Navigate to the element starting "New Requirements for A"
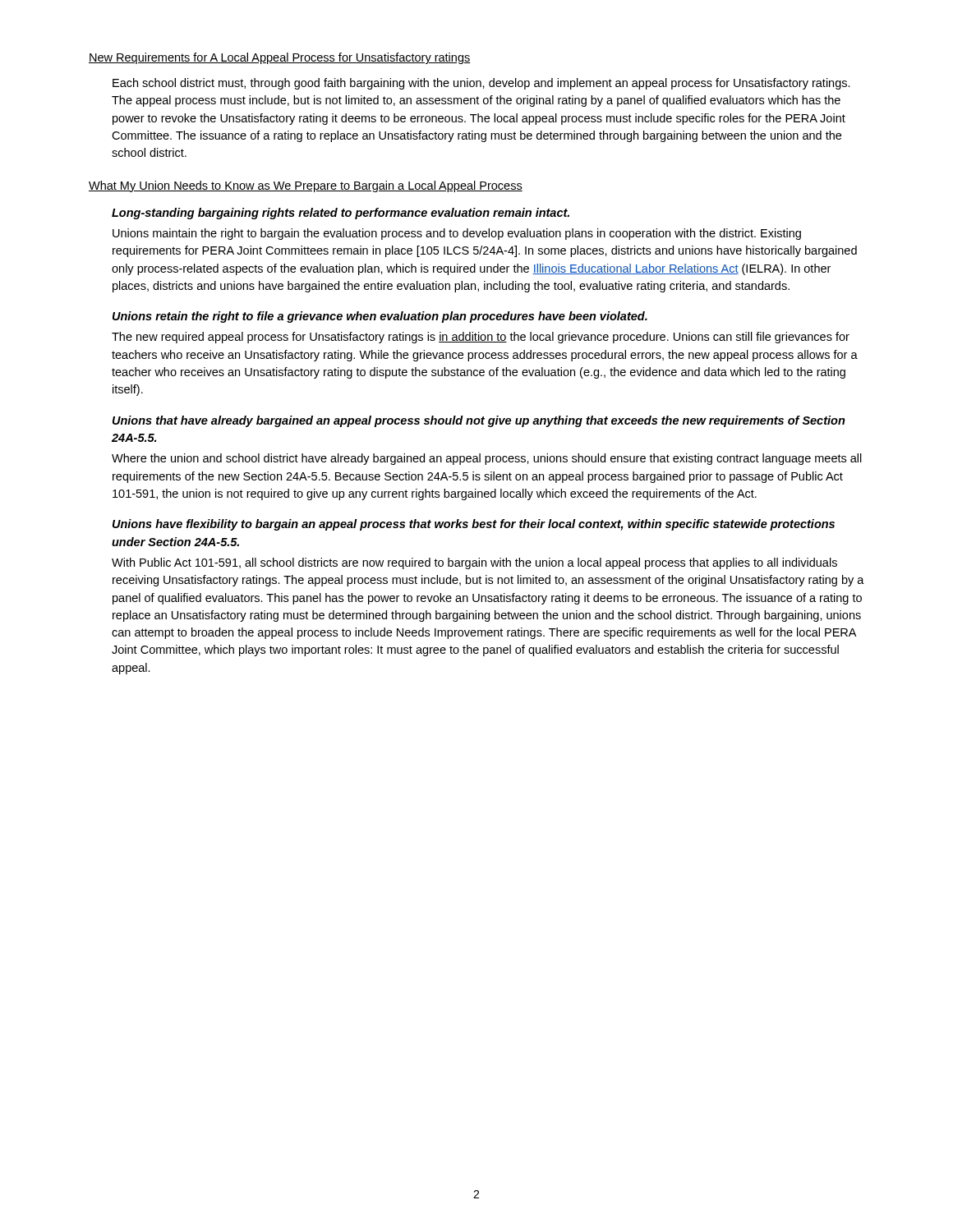This screenshot has height=1232, width=953. (x=279, y=57)
